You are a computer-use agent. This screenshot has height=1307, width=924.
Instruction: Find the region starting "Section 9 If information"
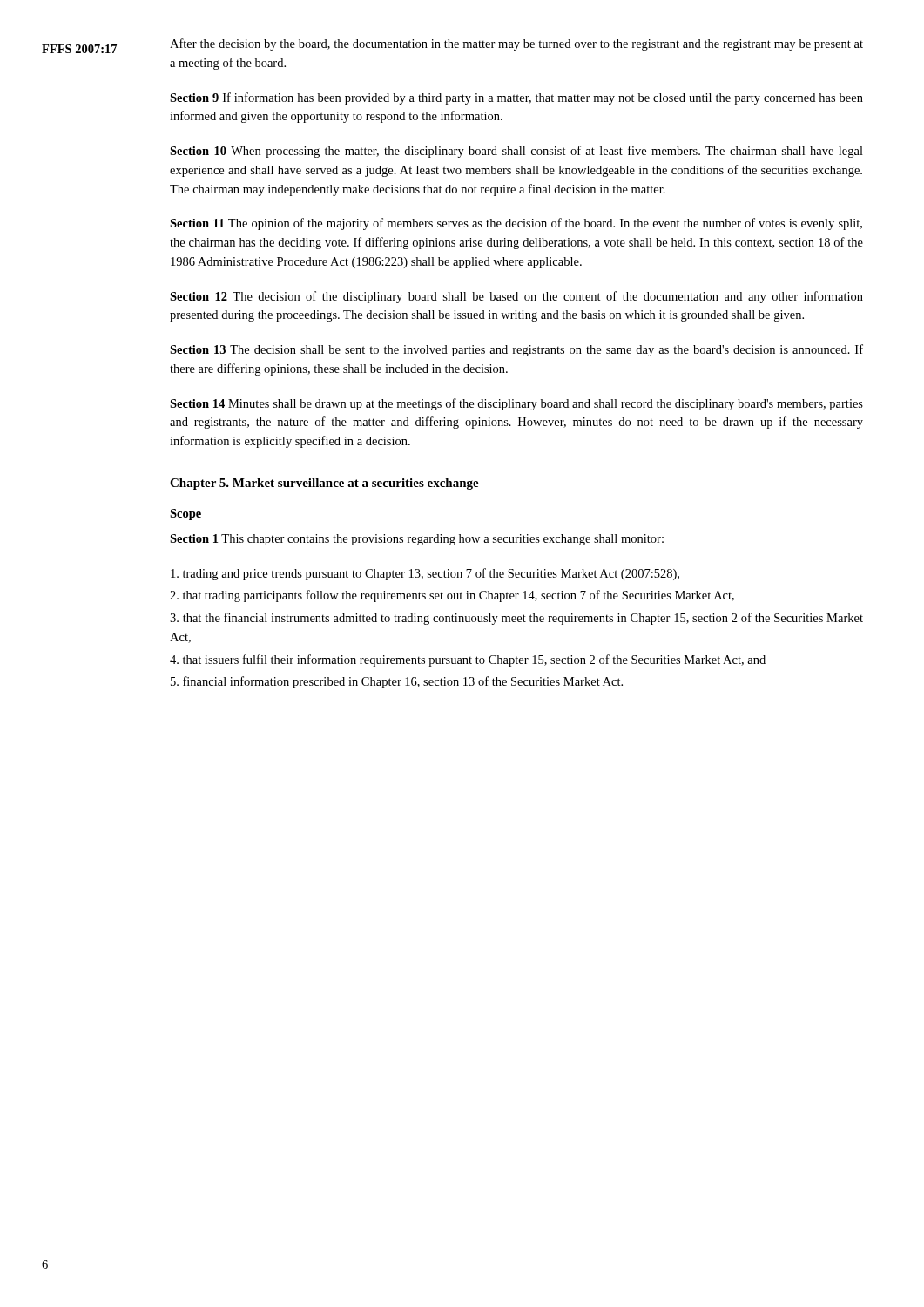point(516,107)
